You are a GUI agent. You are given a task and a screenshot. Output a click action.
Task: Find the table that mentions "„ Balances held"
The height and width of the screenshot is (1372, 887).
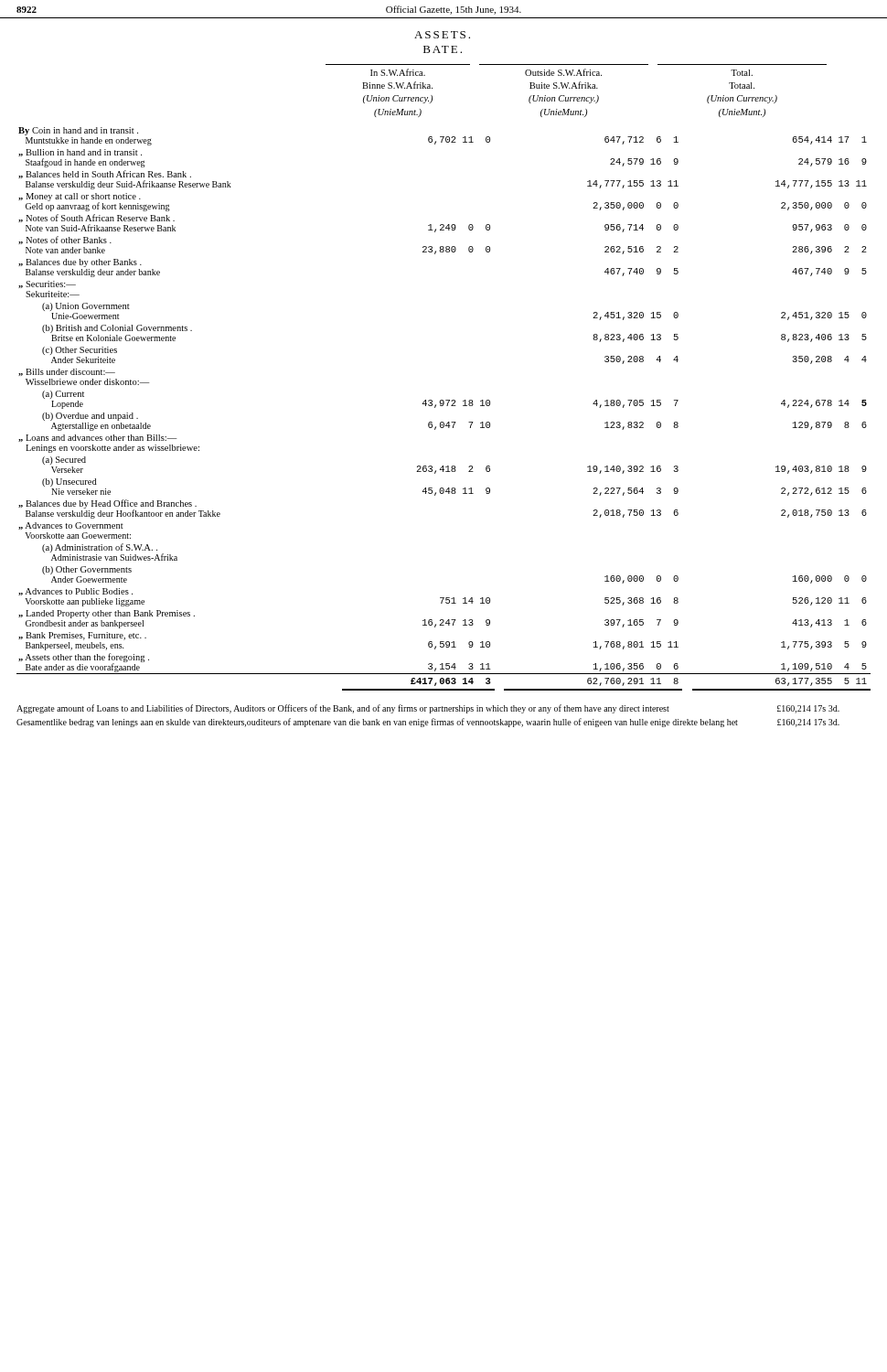[x=444, y=407]
